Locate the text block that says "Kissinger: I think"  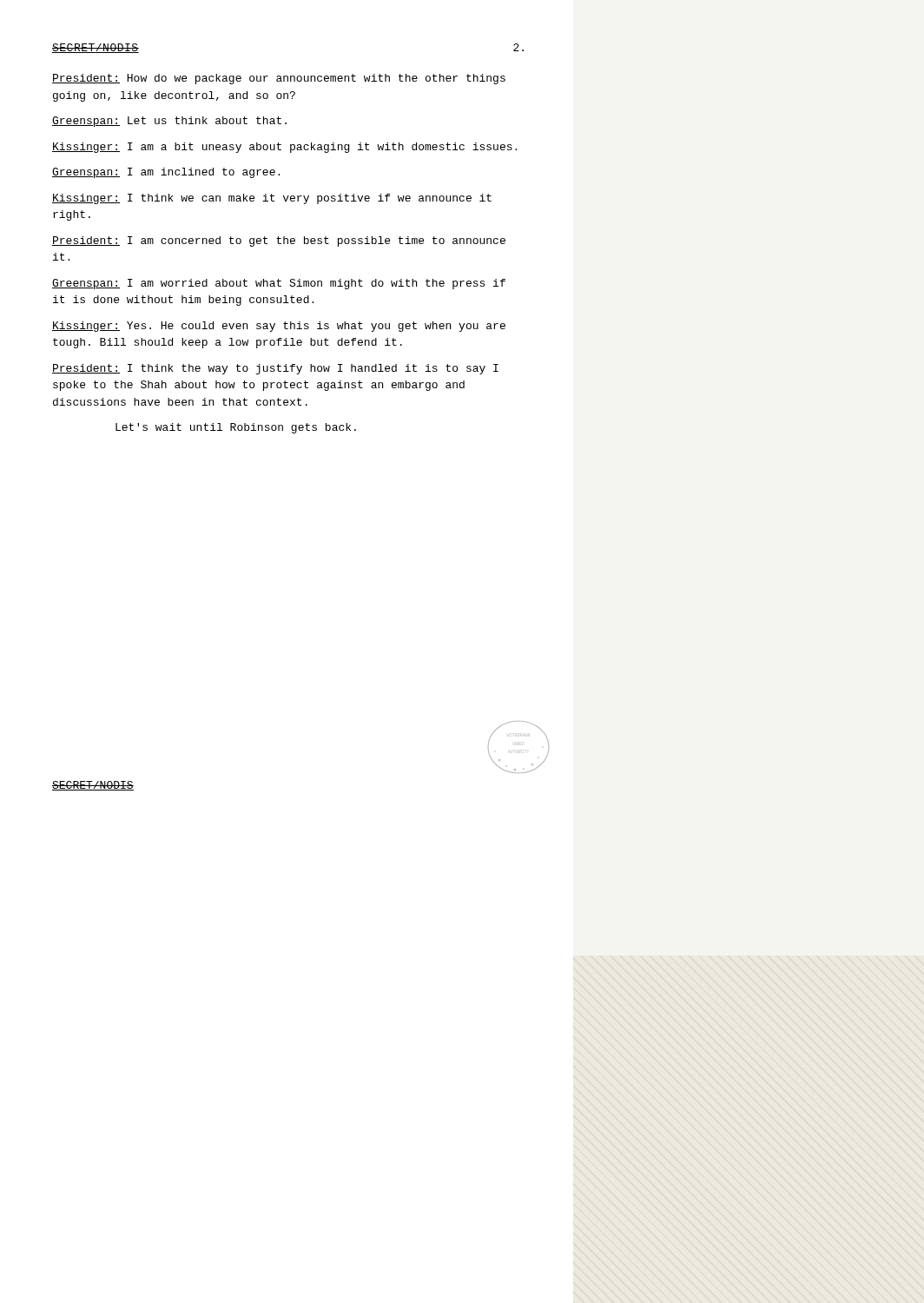[x=272, y=207]
